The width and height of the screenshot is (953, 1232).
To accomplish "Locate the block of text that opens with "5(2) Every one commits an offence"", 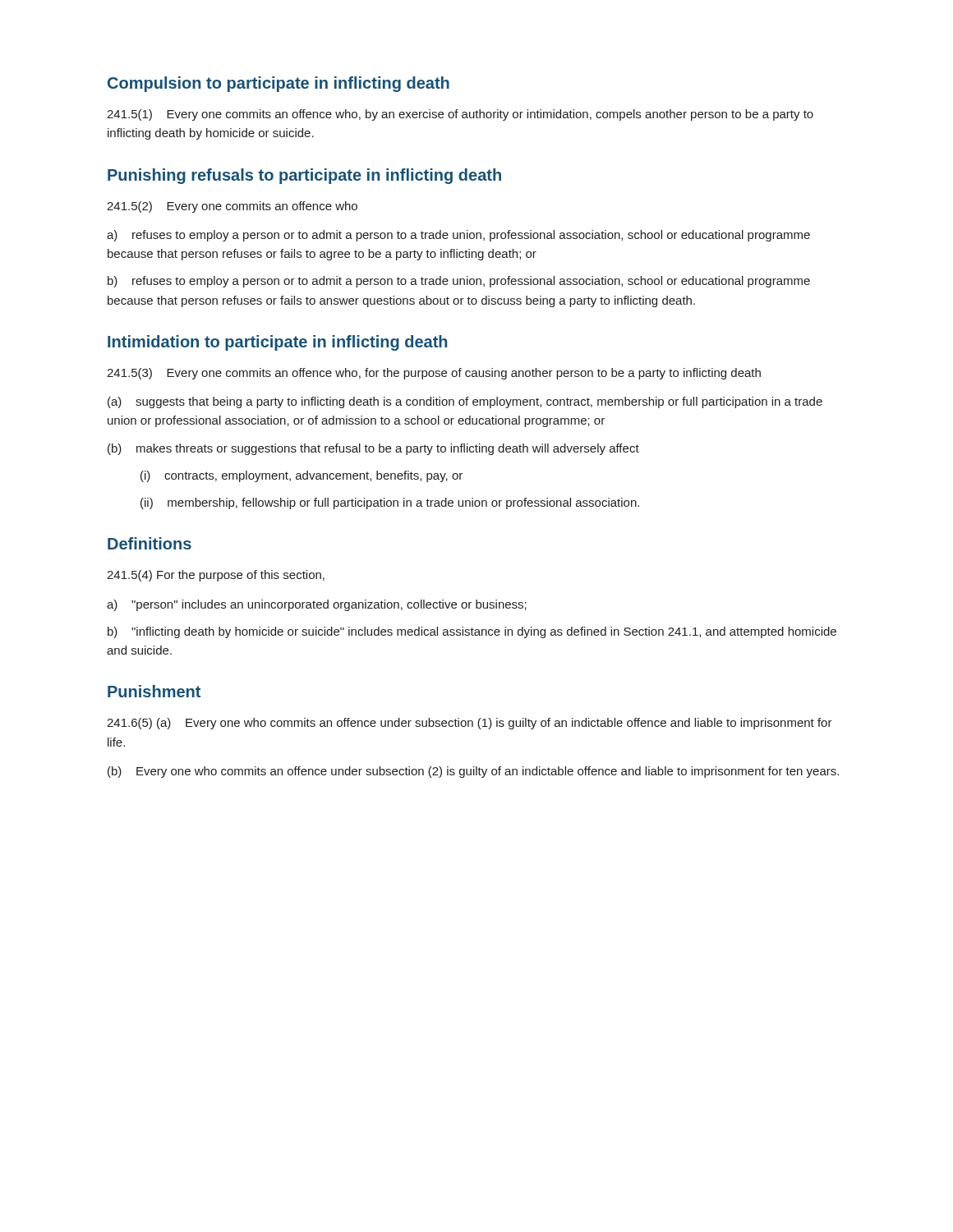I will pyautogui.click(x=232, y=205).
